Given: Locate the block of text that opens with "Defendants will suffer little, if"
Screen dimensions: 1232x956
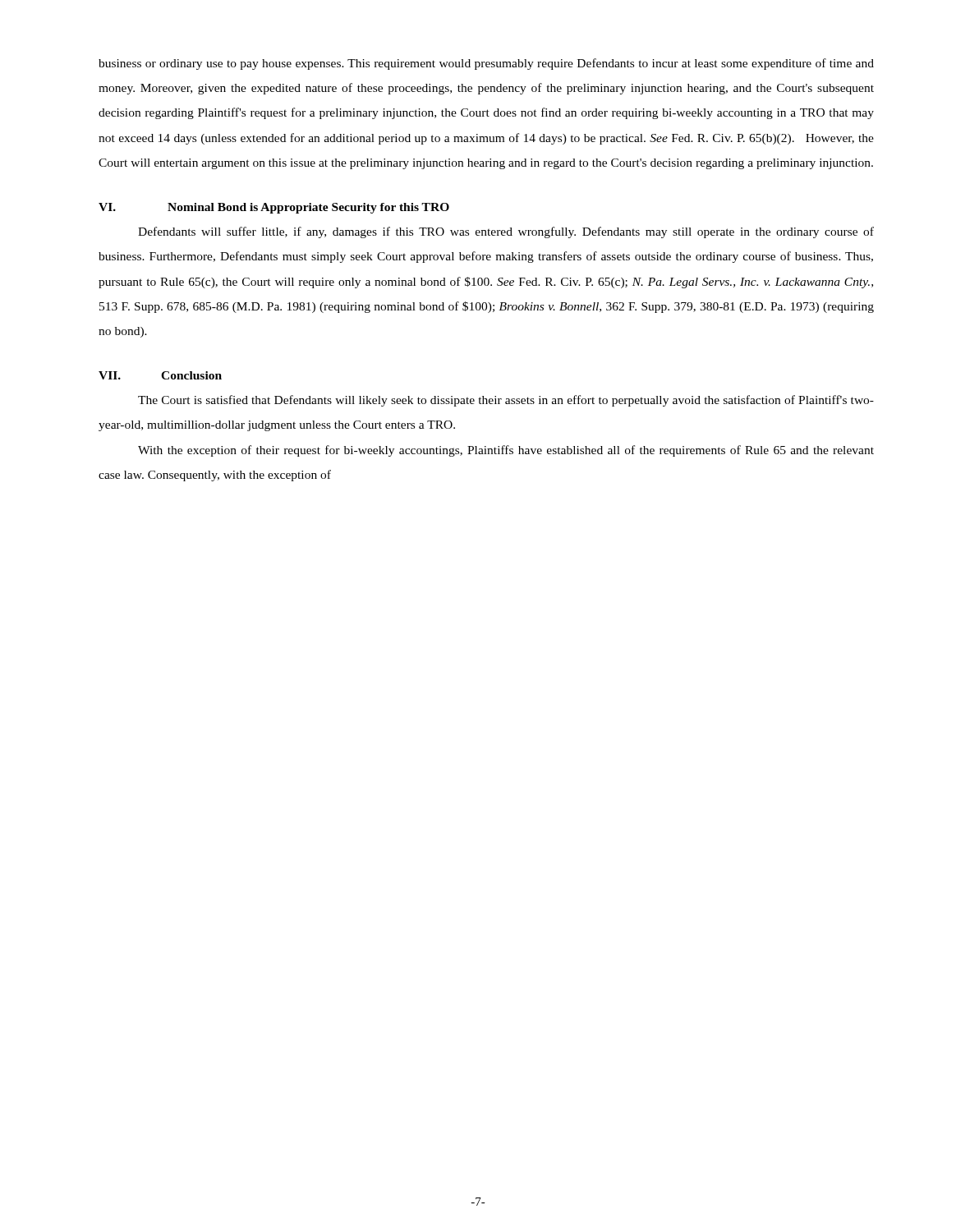Looking at the screenshot, I should pos(486,281).
